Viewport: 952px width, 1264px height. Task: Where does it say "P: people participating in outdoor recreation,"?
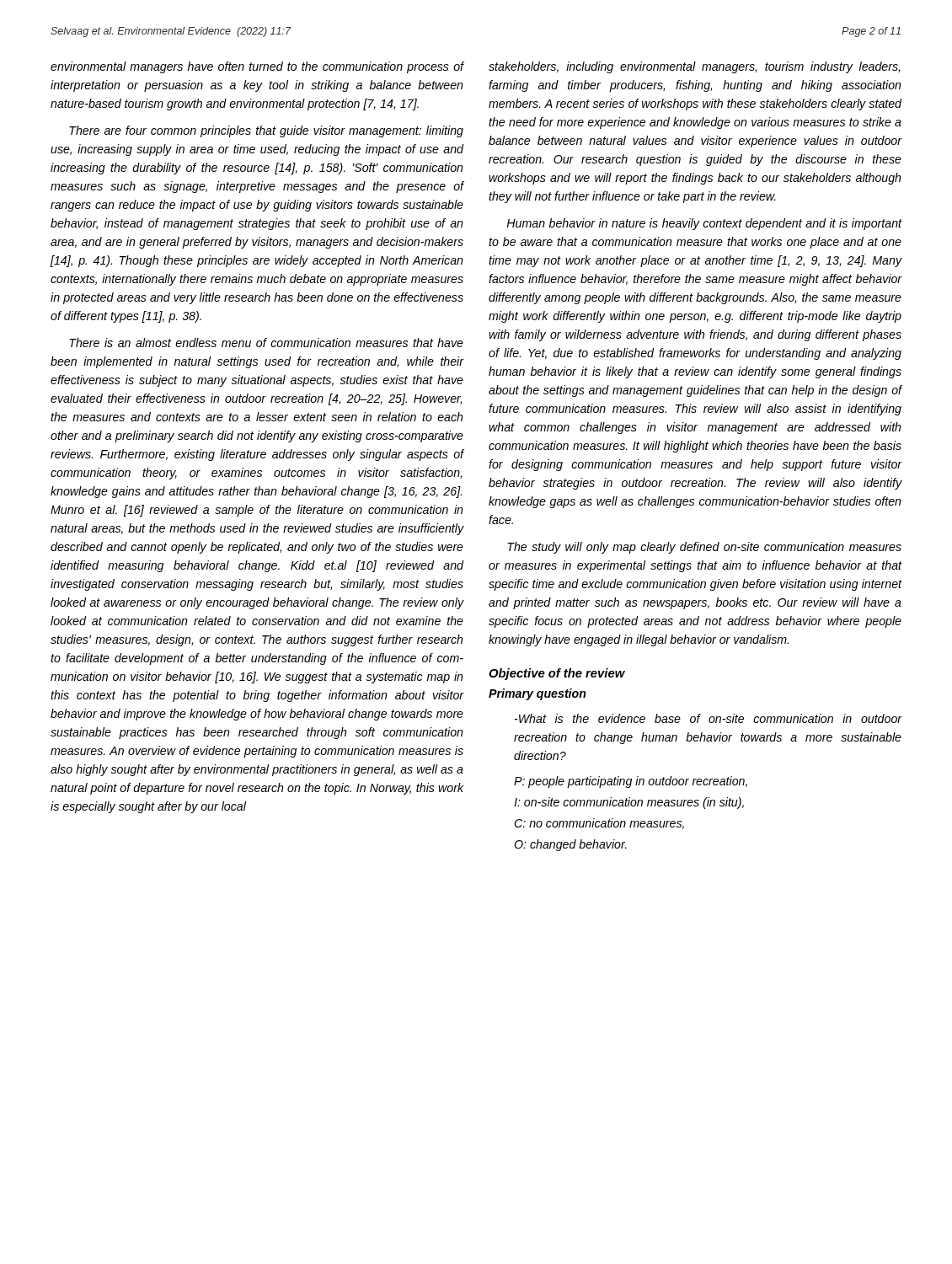coord(708,781)
